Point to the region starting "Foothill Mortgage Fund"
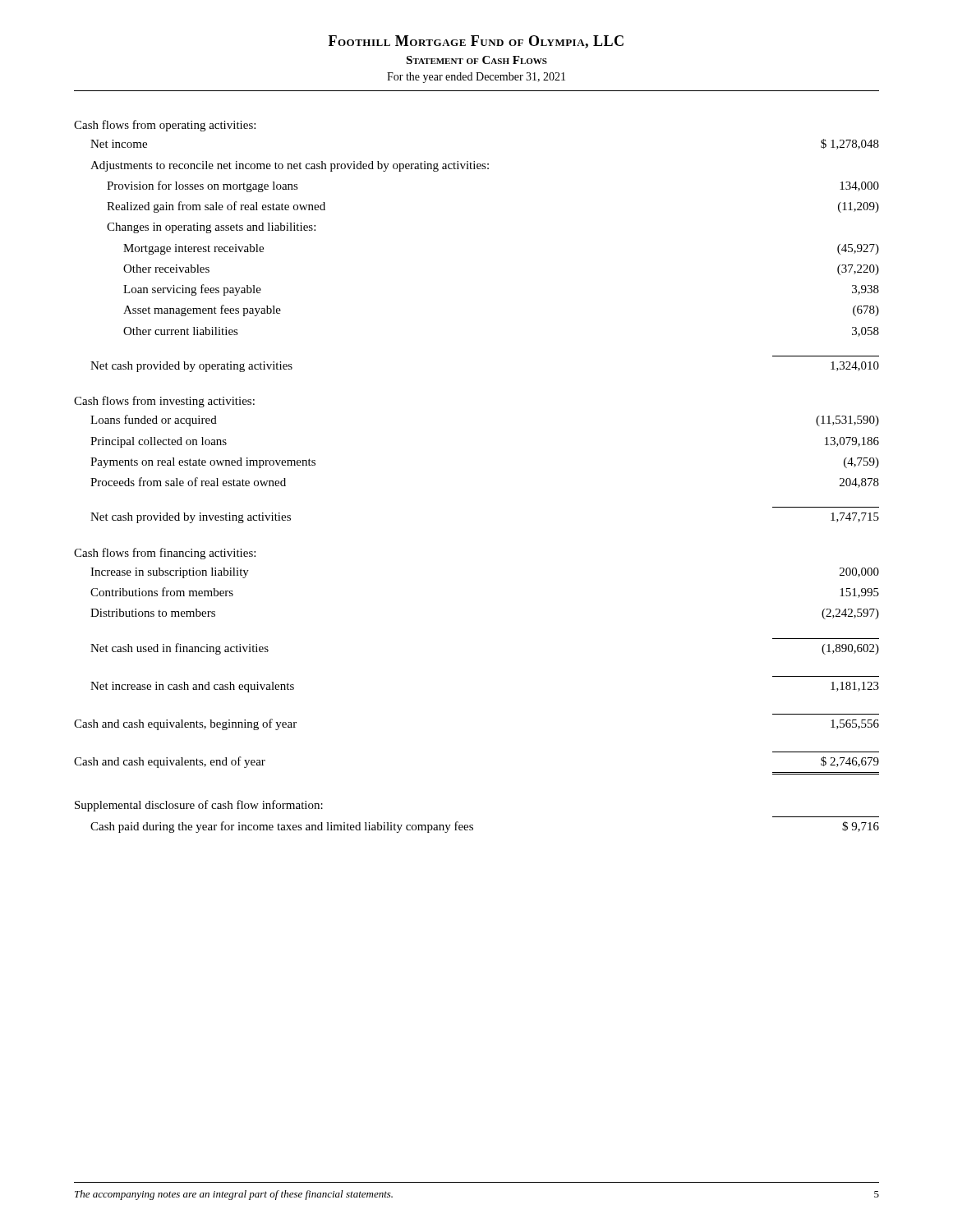 pyautogui.click(x=476, y=42)
